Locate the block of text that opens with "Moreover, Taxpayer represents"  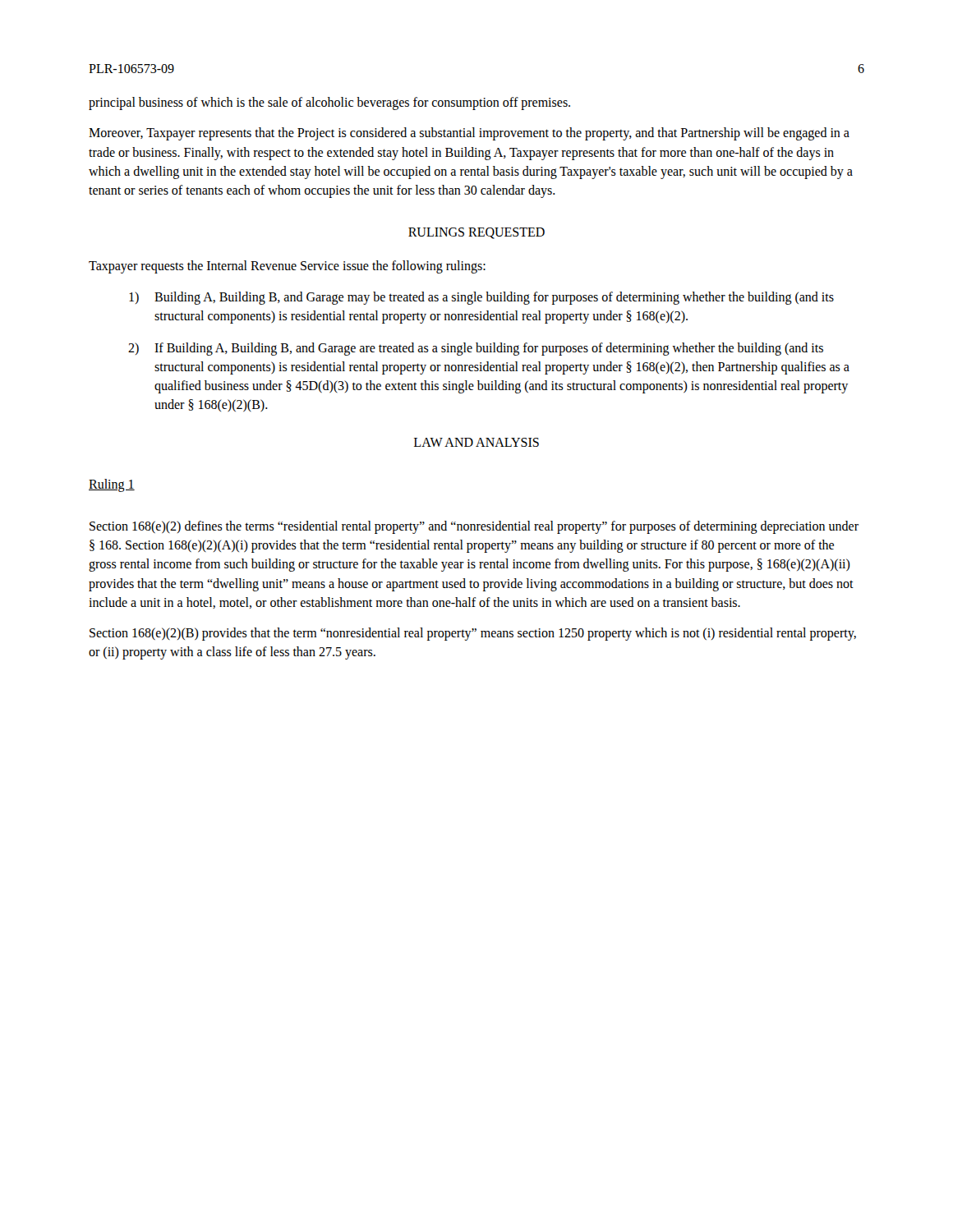(476, 162)
